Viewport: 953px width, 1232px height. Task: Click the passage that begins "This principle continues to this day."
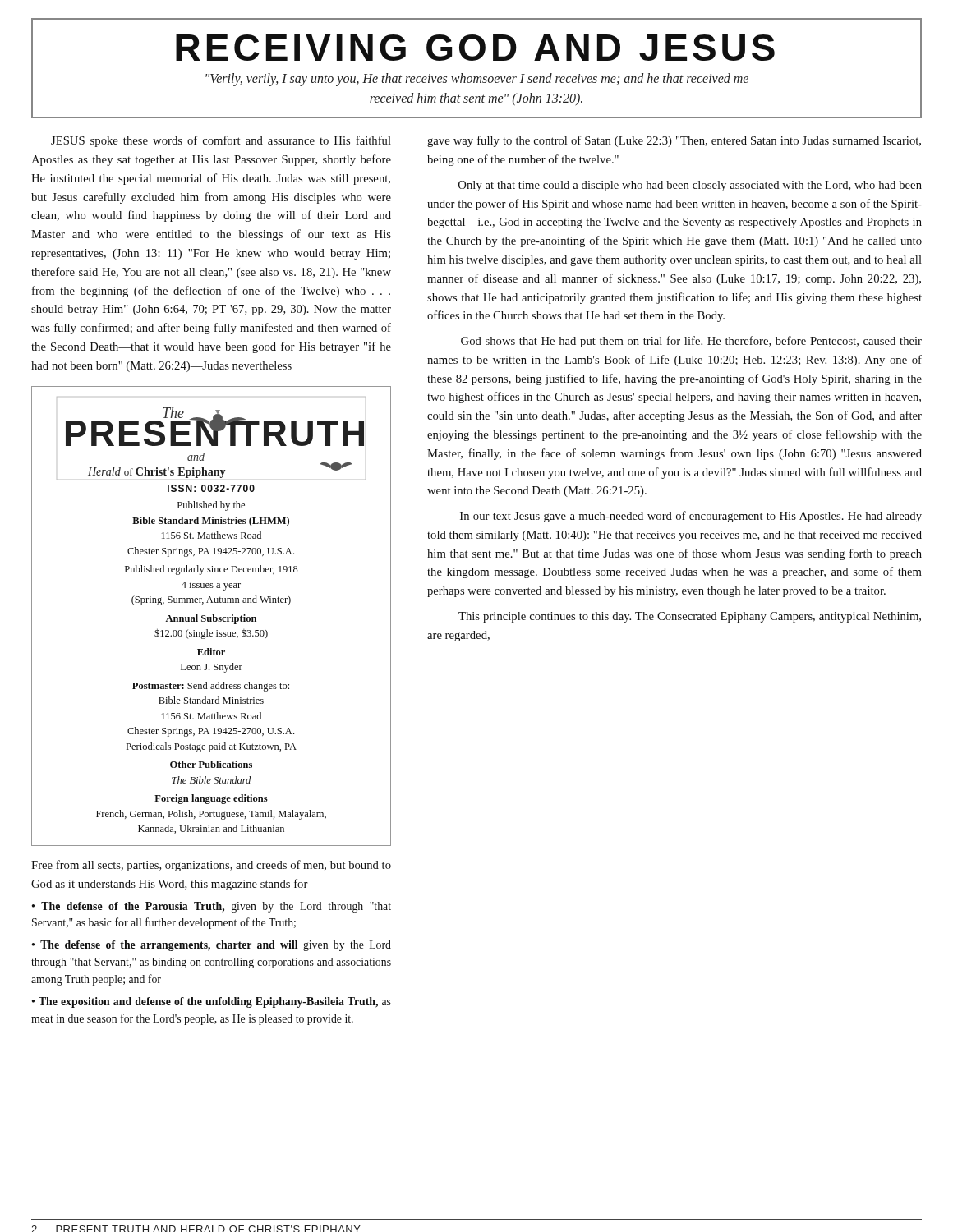click(x=674, y=626)
